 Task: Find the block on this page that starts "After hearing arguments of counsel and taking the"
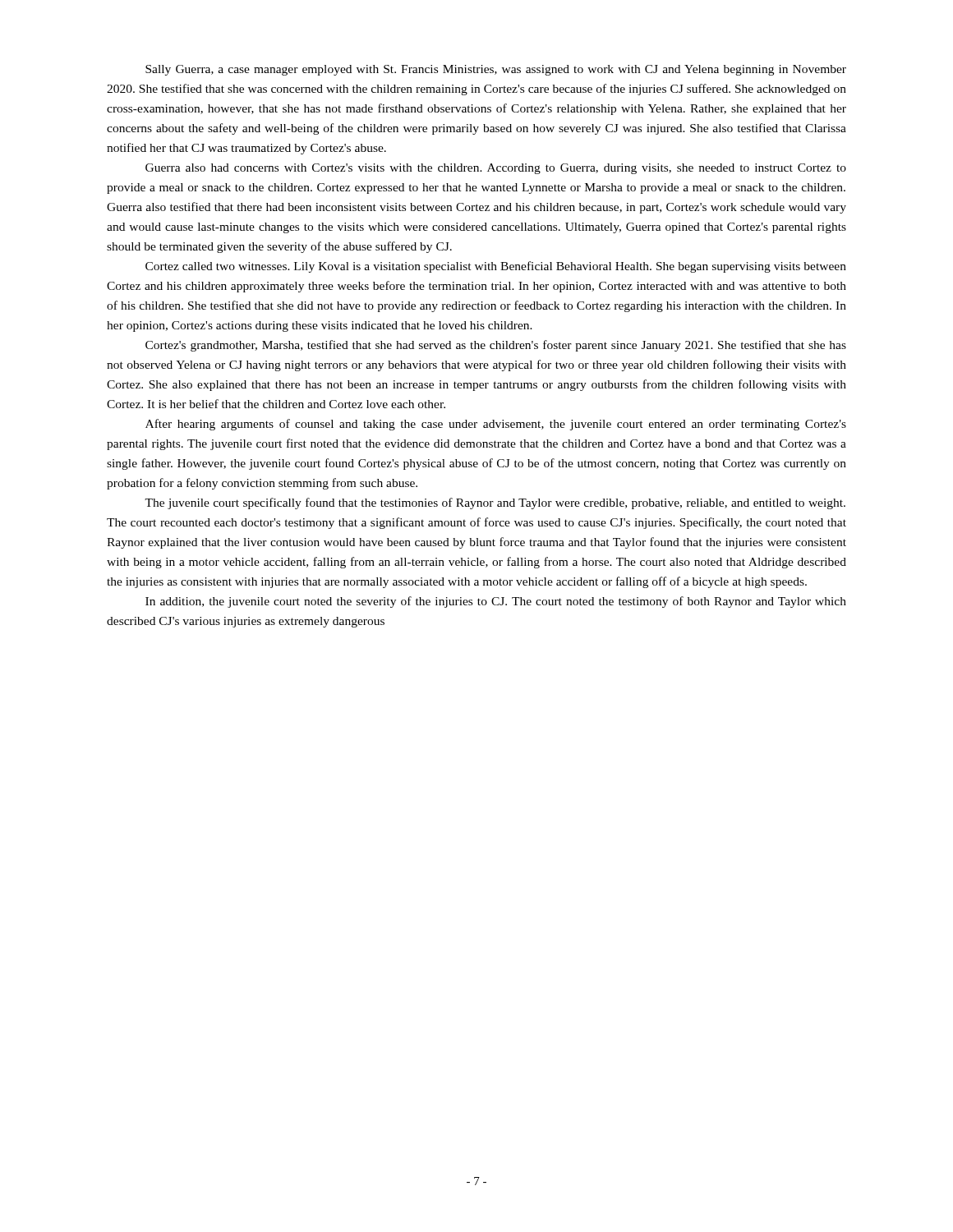(476, 454)
